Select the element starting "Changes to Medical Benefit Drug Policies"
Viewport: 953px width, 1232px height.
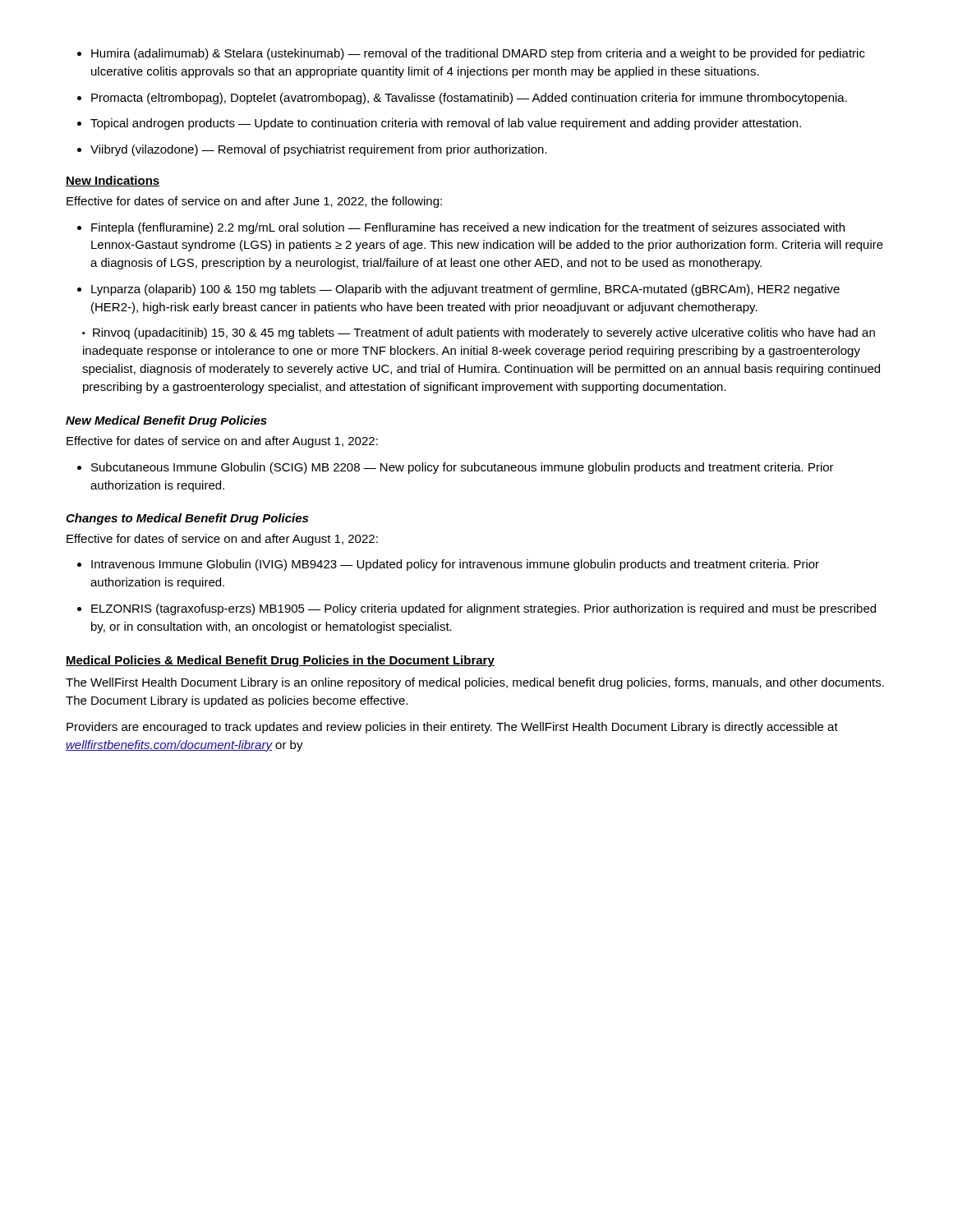pos(187,517)
